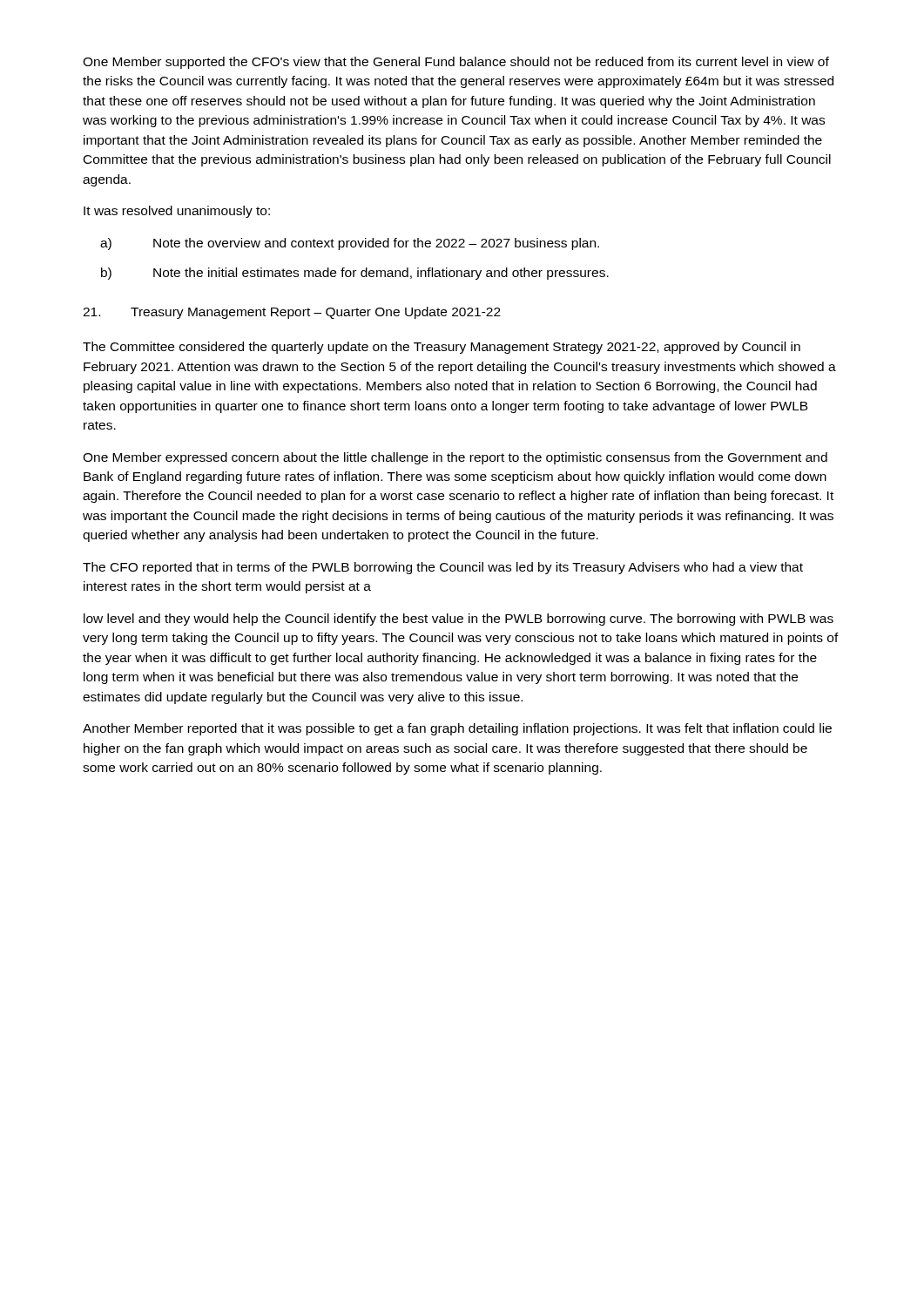The image size is (924, 1307).
Task: Select the text block that says "The Committee considered the quarterly"
Action: point(459,386)
